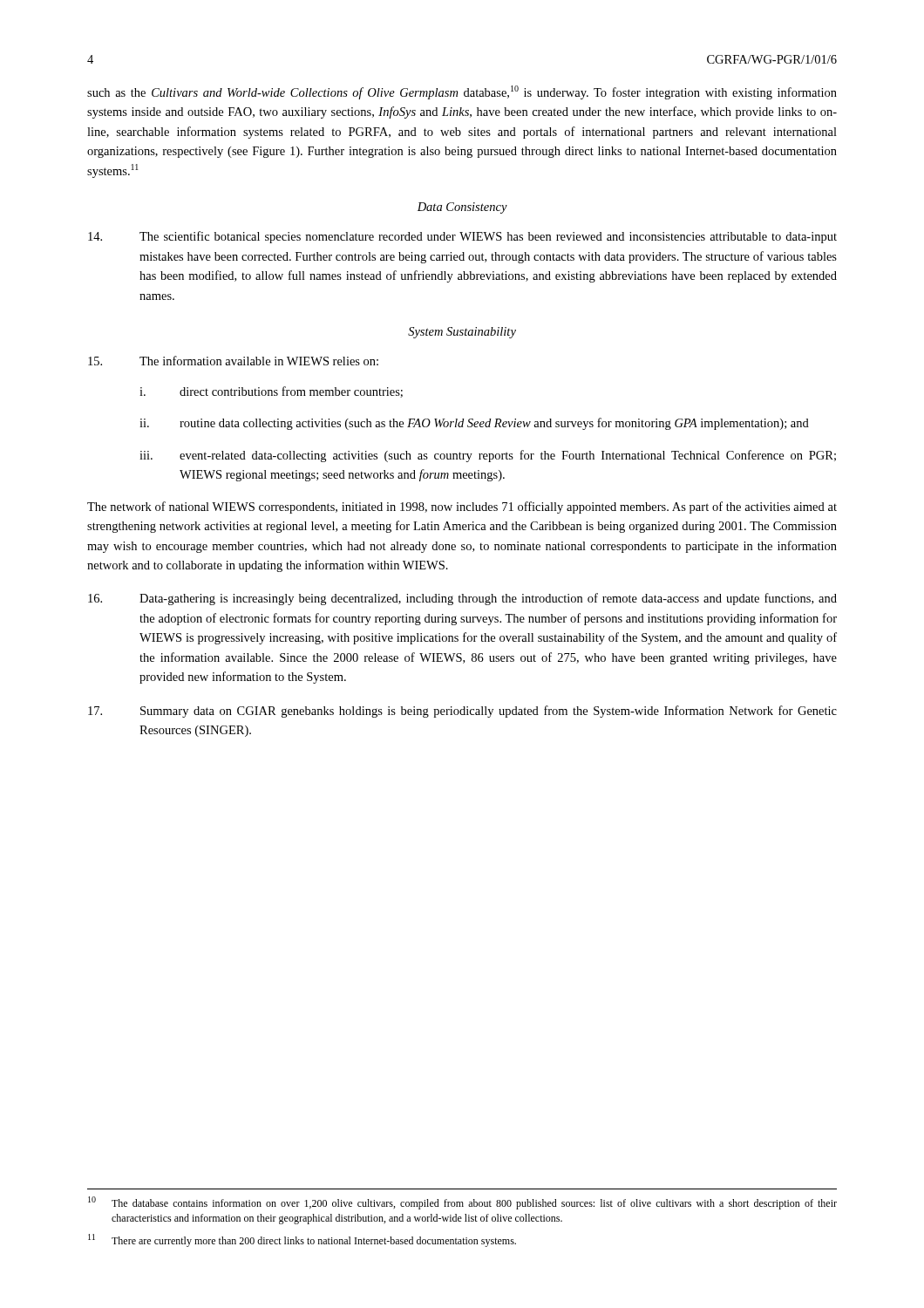This screenshot has width=924, height=1308.
Task: Locate the block of text that opens with "The information available in WIEWS"
Action: [233, 361]
